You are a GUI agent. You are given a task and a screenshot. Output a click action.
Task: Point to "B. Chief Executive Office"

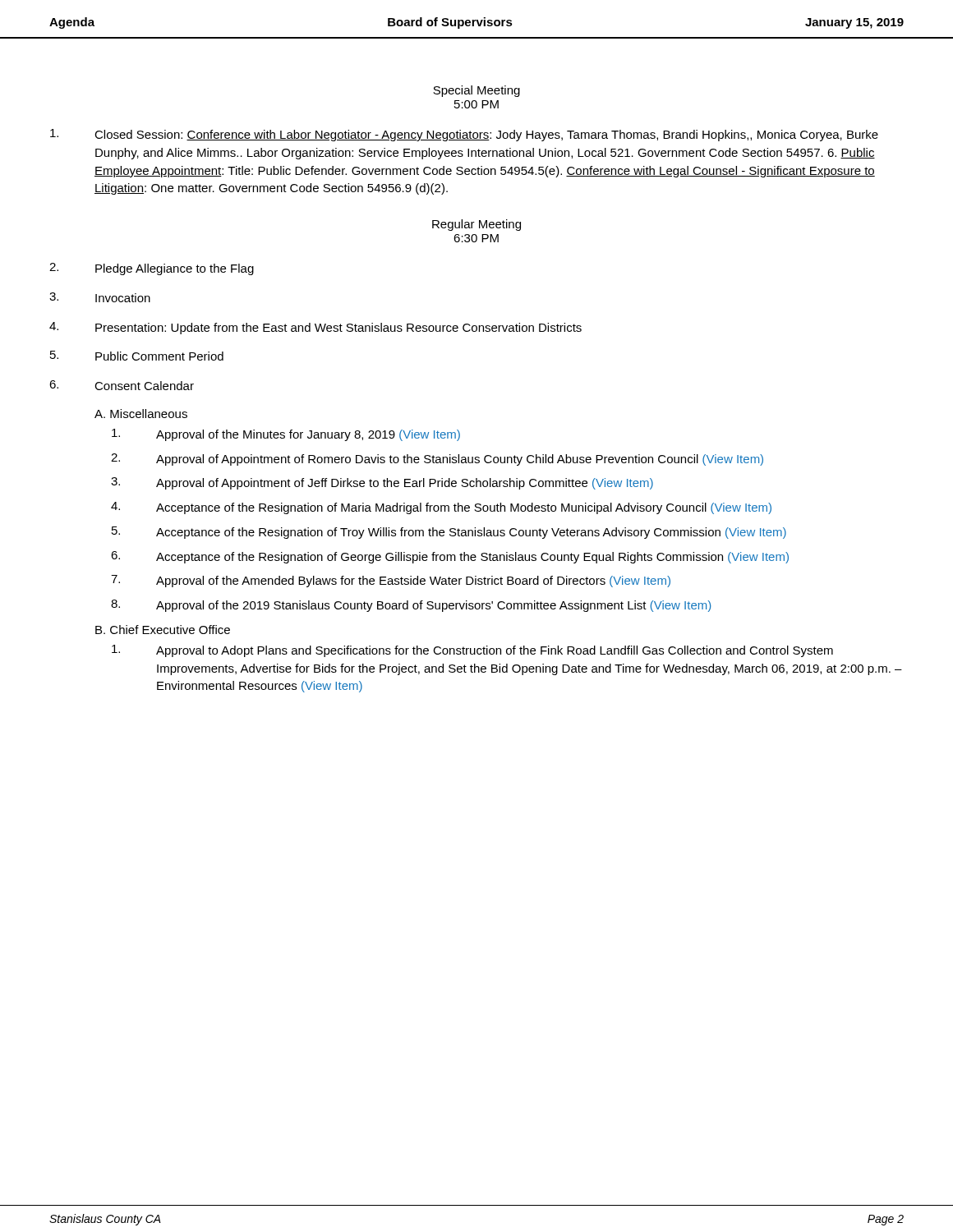[x=162, y=629]
